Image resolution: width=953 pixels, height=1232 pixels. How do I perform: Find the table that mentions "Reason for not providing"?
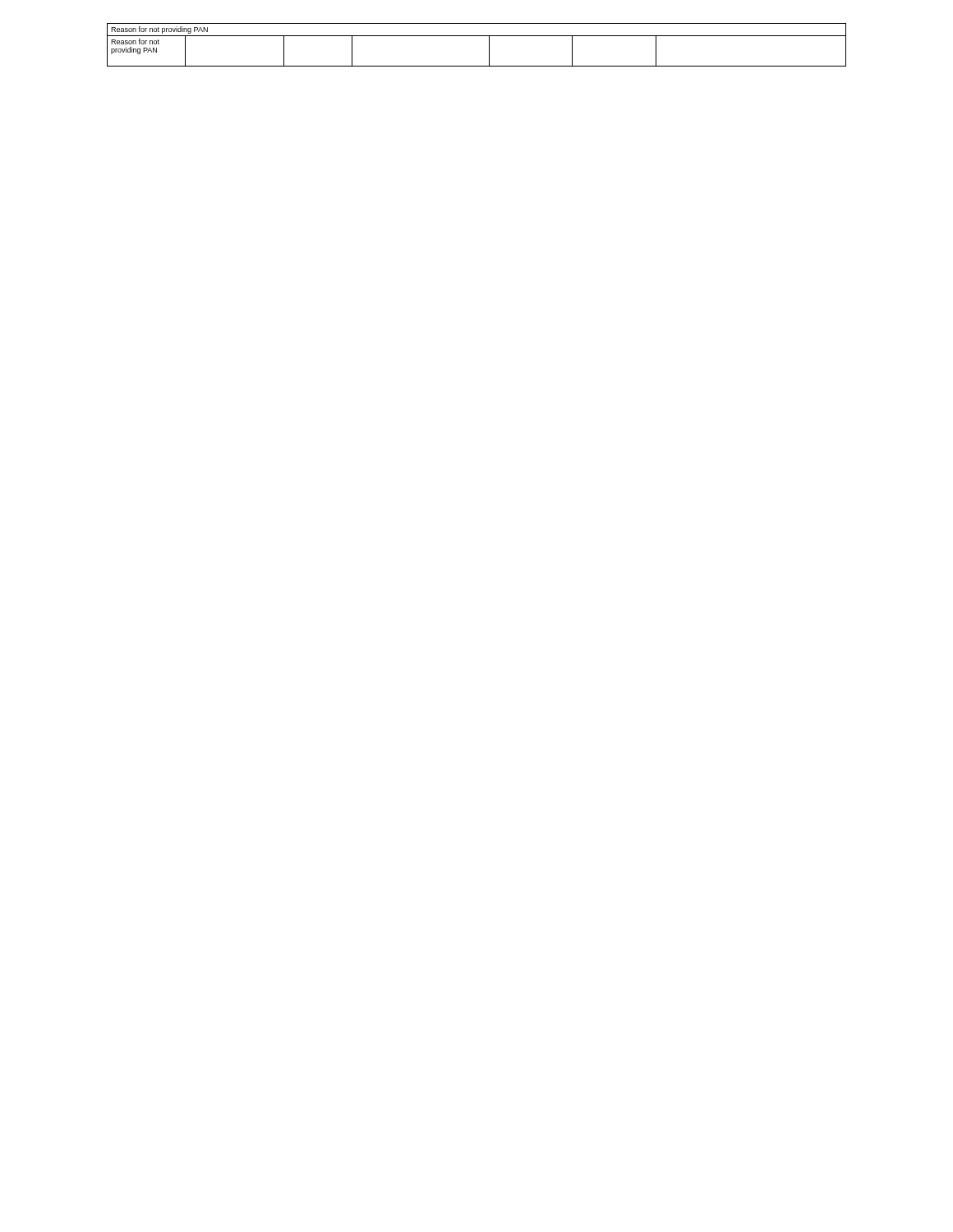(x=476, y=45)
